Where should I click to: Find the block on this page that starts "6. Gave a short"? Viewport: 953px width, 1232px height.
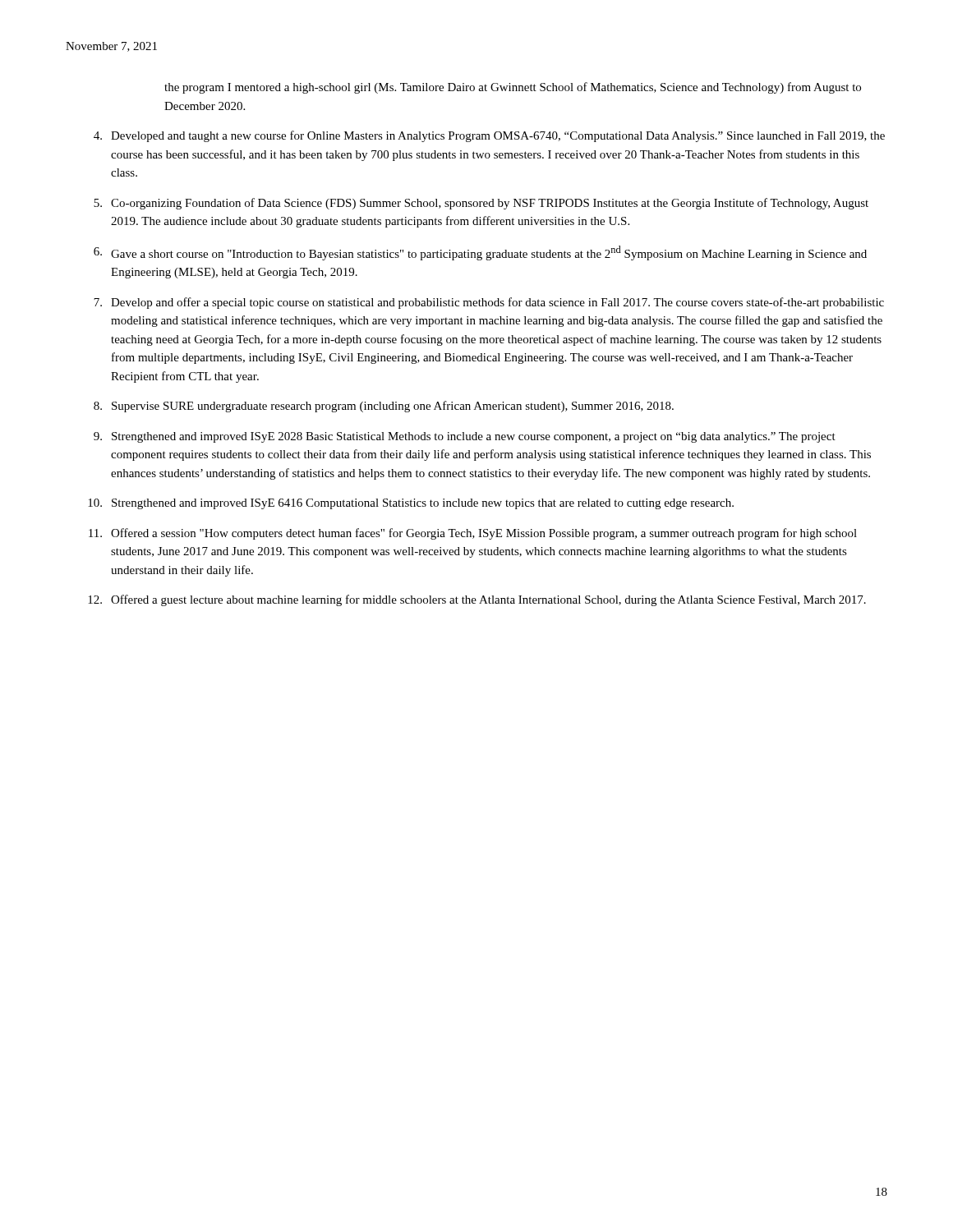[x=476, y=262]
